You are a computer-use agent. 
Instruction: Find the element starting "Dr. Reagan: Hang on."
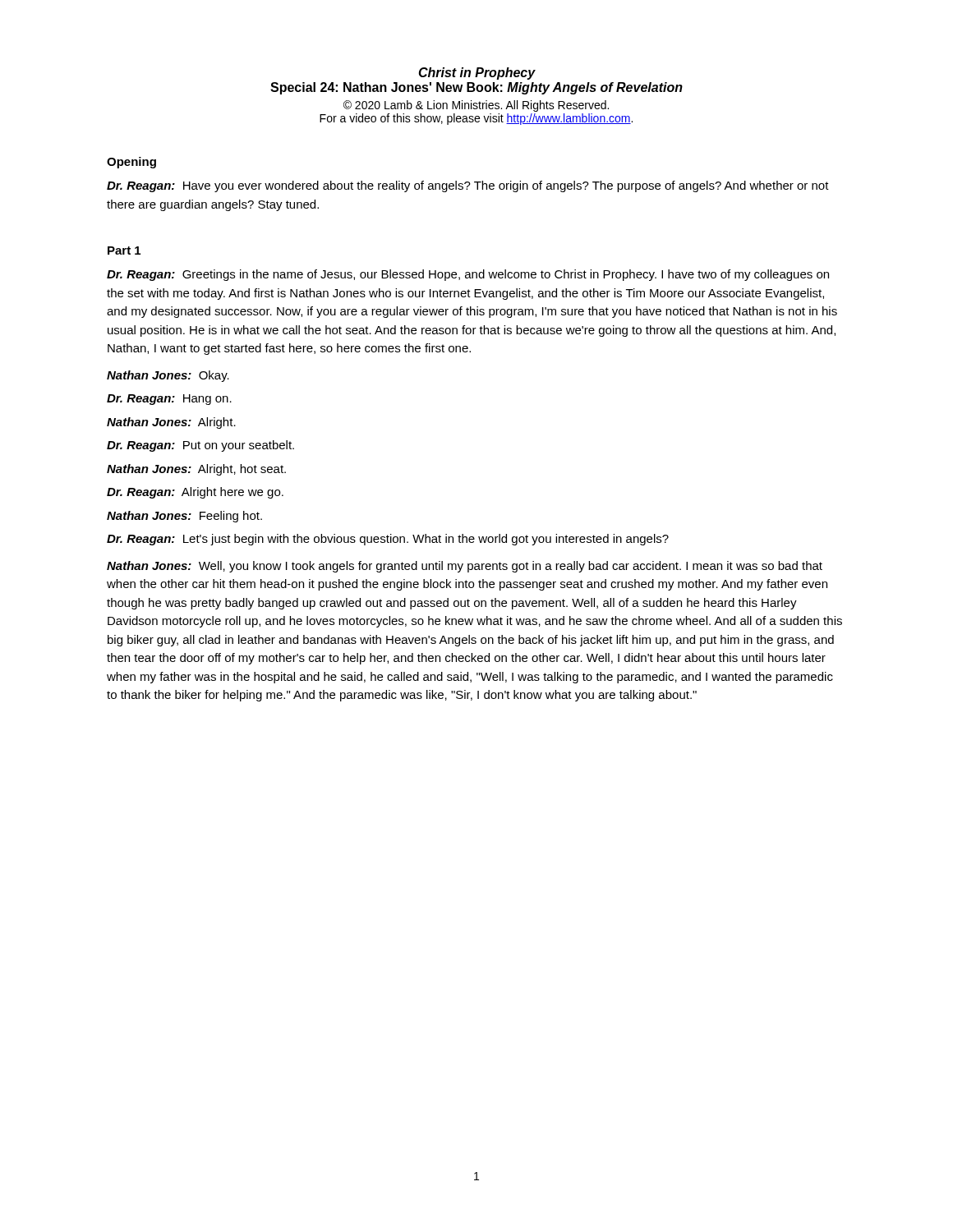[169, 398]
